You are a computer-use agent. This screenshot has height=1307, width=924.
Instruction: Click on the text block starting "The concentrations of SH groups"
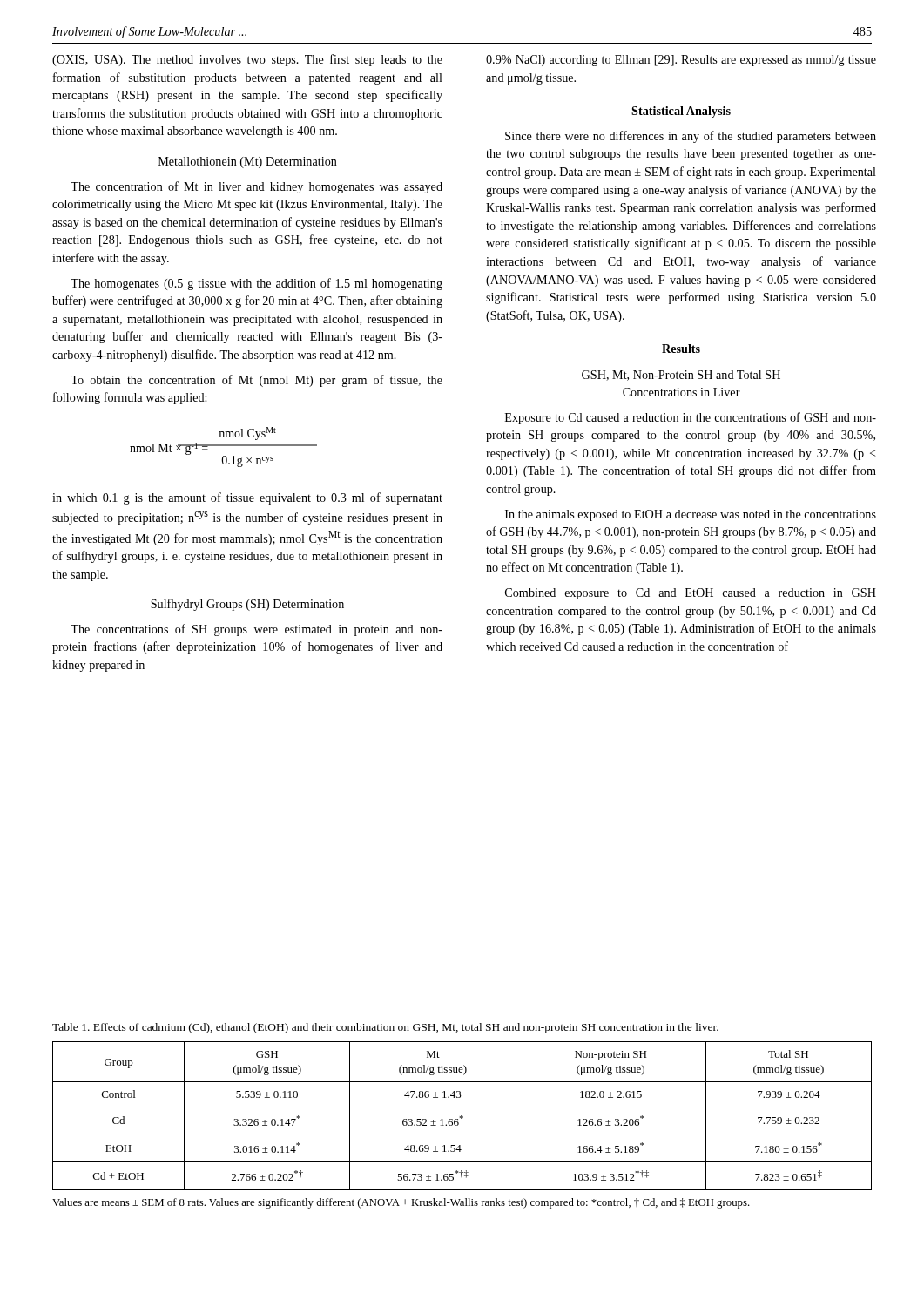click(x=247, y=647)
